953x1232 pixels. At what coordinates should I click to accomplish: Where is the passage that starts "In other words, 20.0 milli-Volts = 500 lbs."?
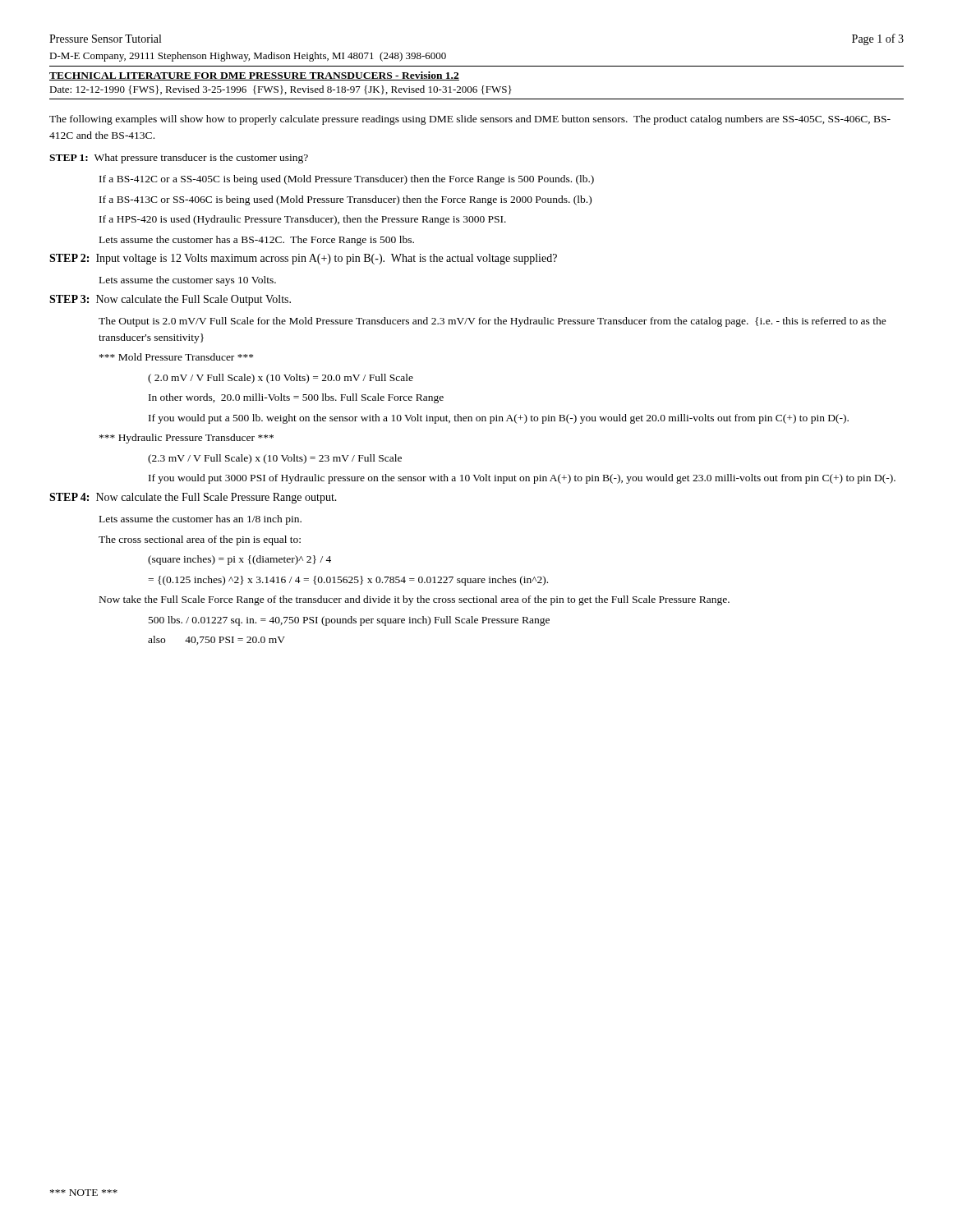[x=296, y=397]
